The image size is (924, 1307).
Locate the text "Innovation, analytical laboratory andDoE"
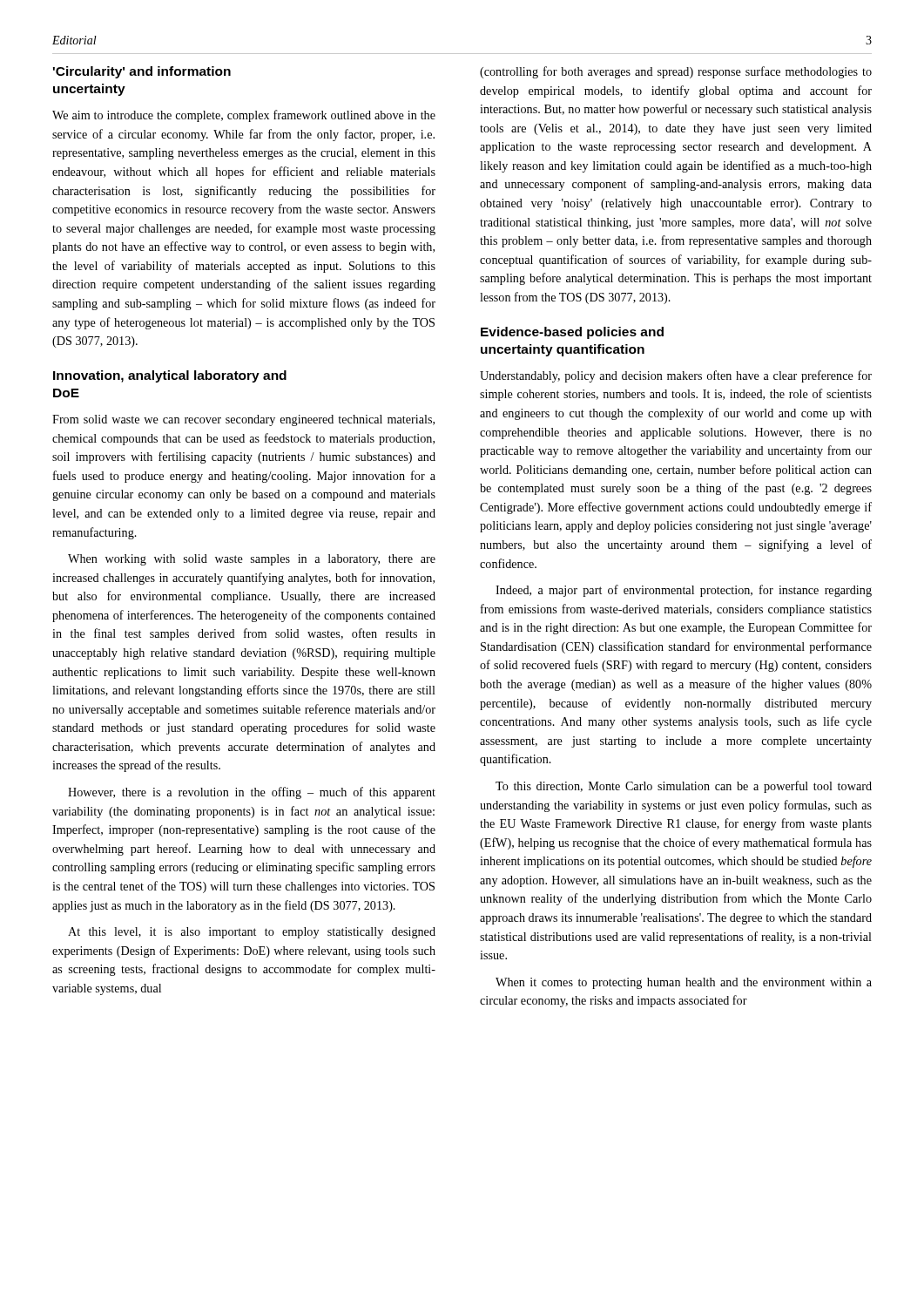click(x=244, y=384)
